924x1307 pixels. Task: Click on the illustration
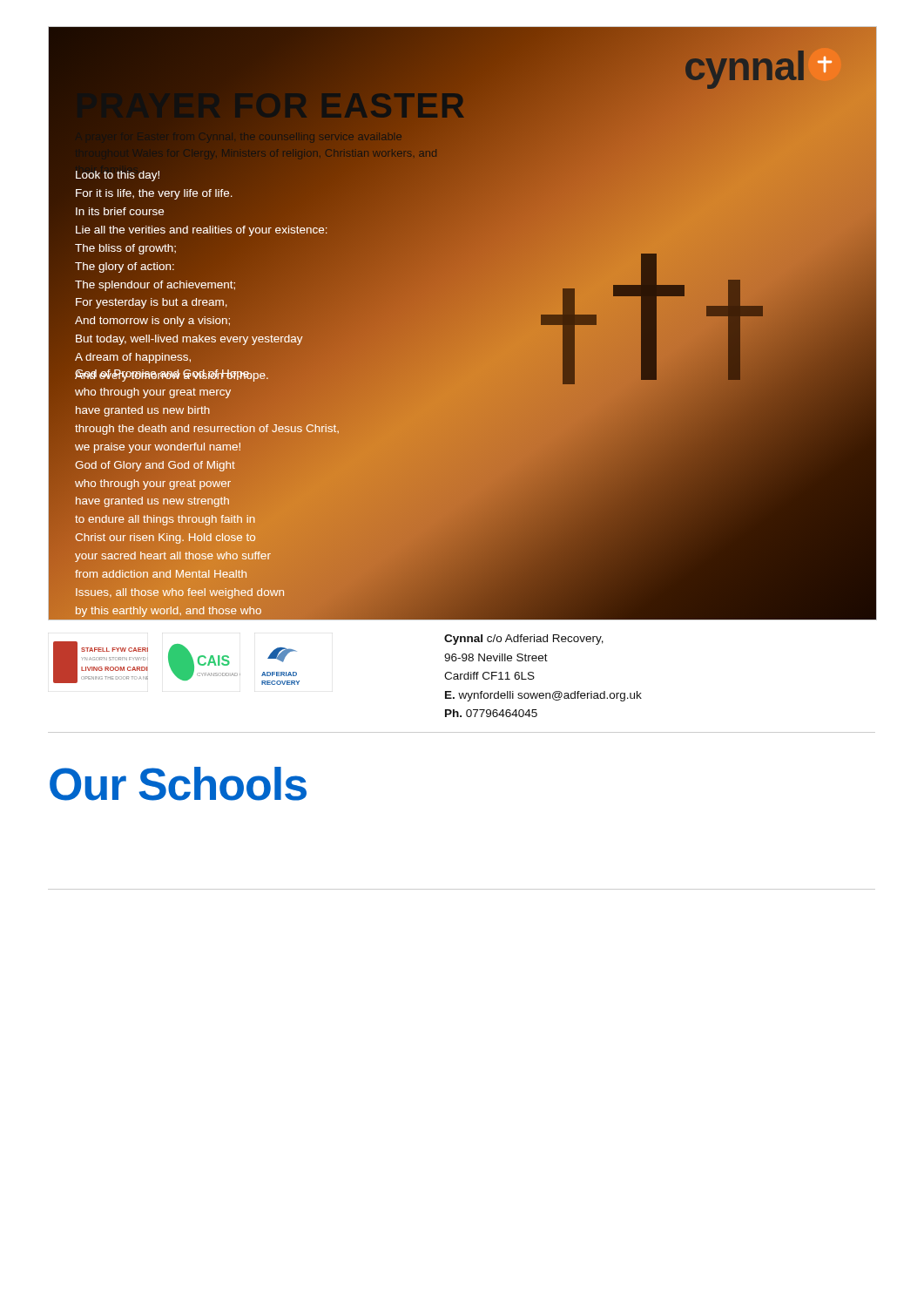pyautogui.click(x=462, y=323)
